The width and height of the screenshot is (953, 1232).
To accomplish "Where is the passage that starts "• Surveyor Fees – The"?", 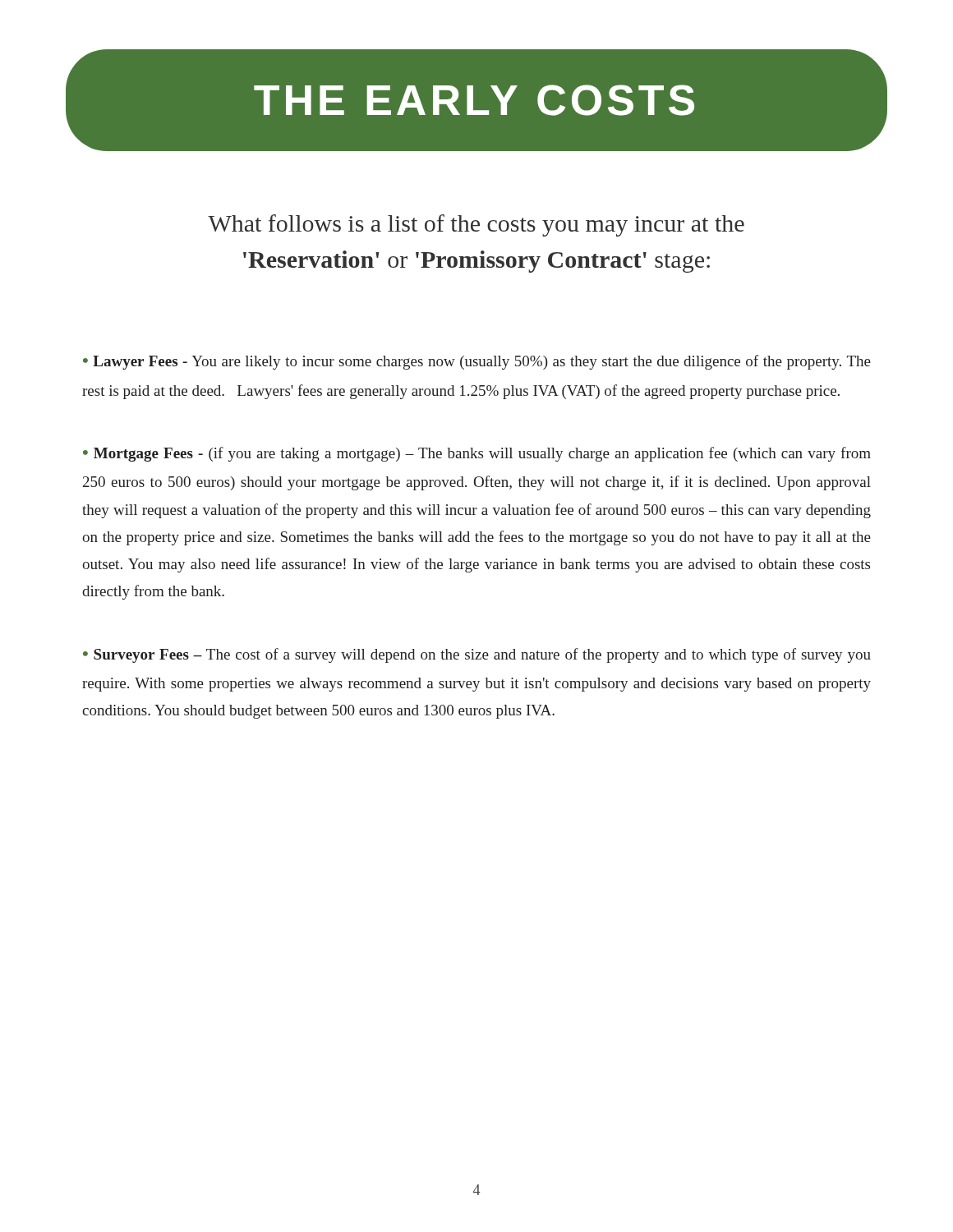I will pos(476,681).
